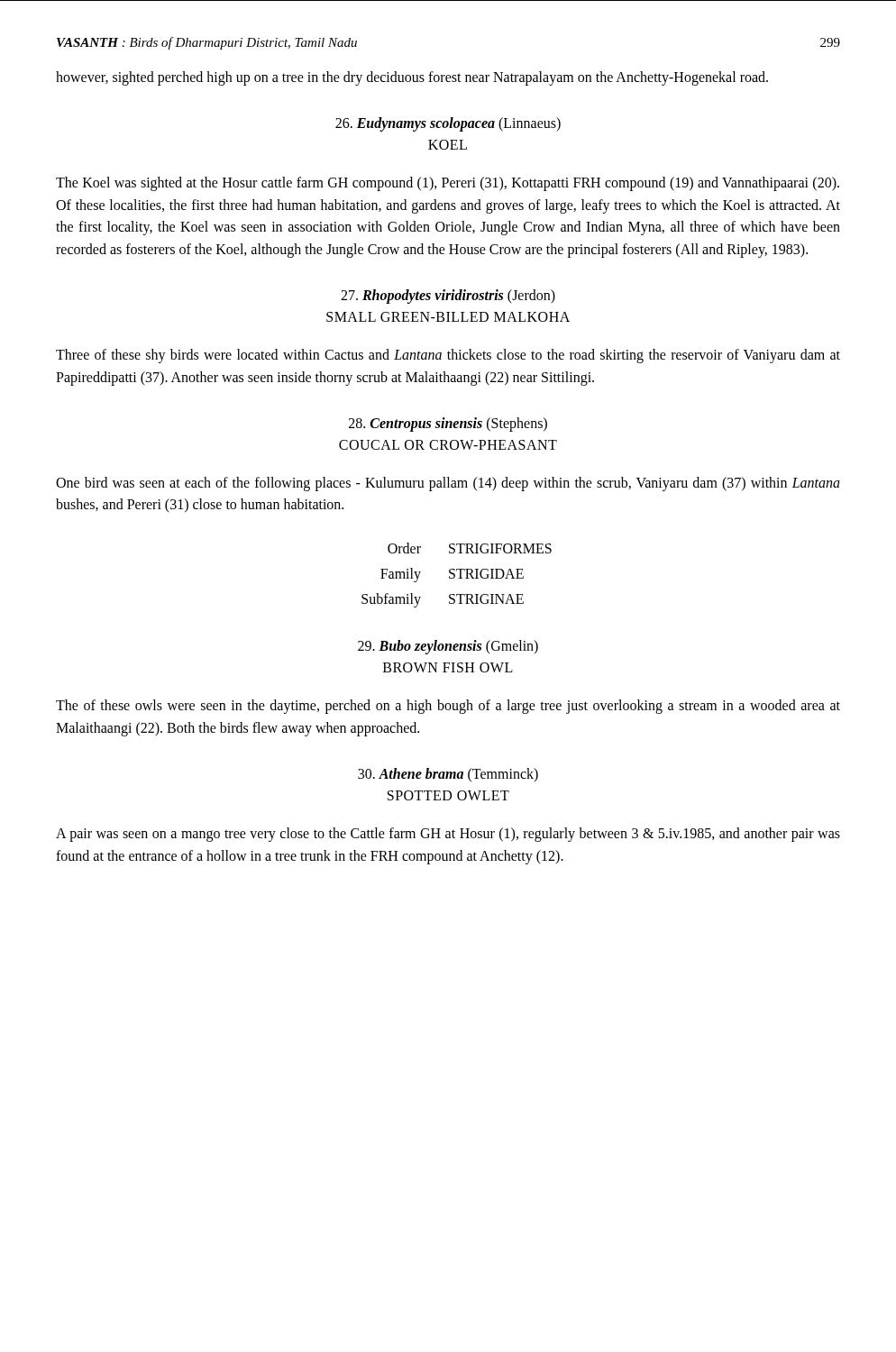Locate the section header that reads "28. Centropus sinensis (Stephens) COUCAL OR CROW-PHEASANT"
Screen dimensions: 1352x896
(x=448, y=434)
